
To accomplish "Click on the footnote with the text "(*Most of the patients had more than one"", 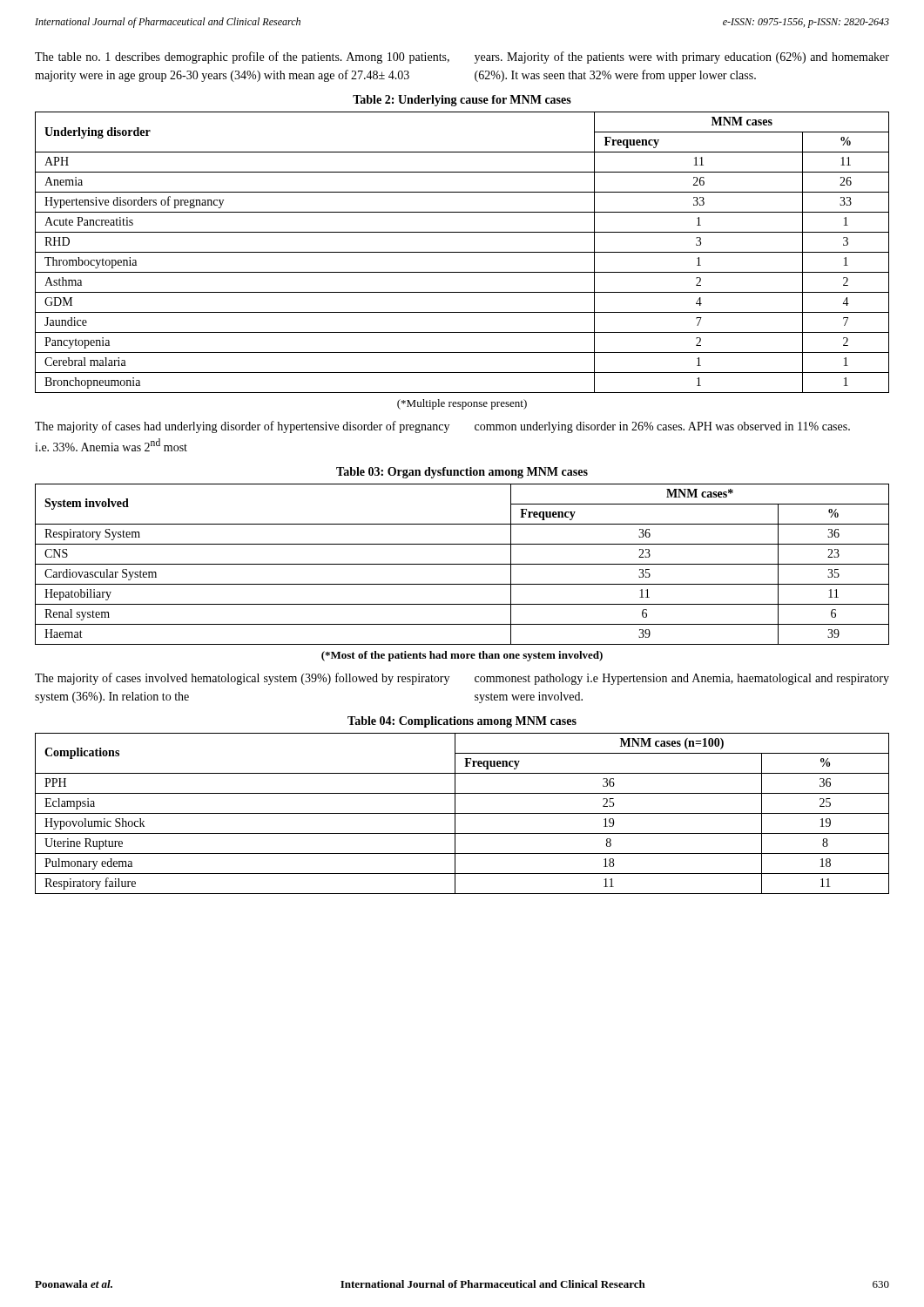I will (462, 655).
